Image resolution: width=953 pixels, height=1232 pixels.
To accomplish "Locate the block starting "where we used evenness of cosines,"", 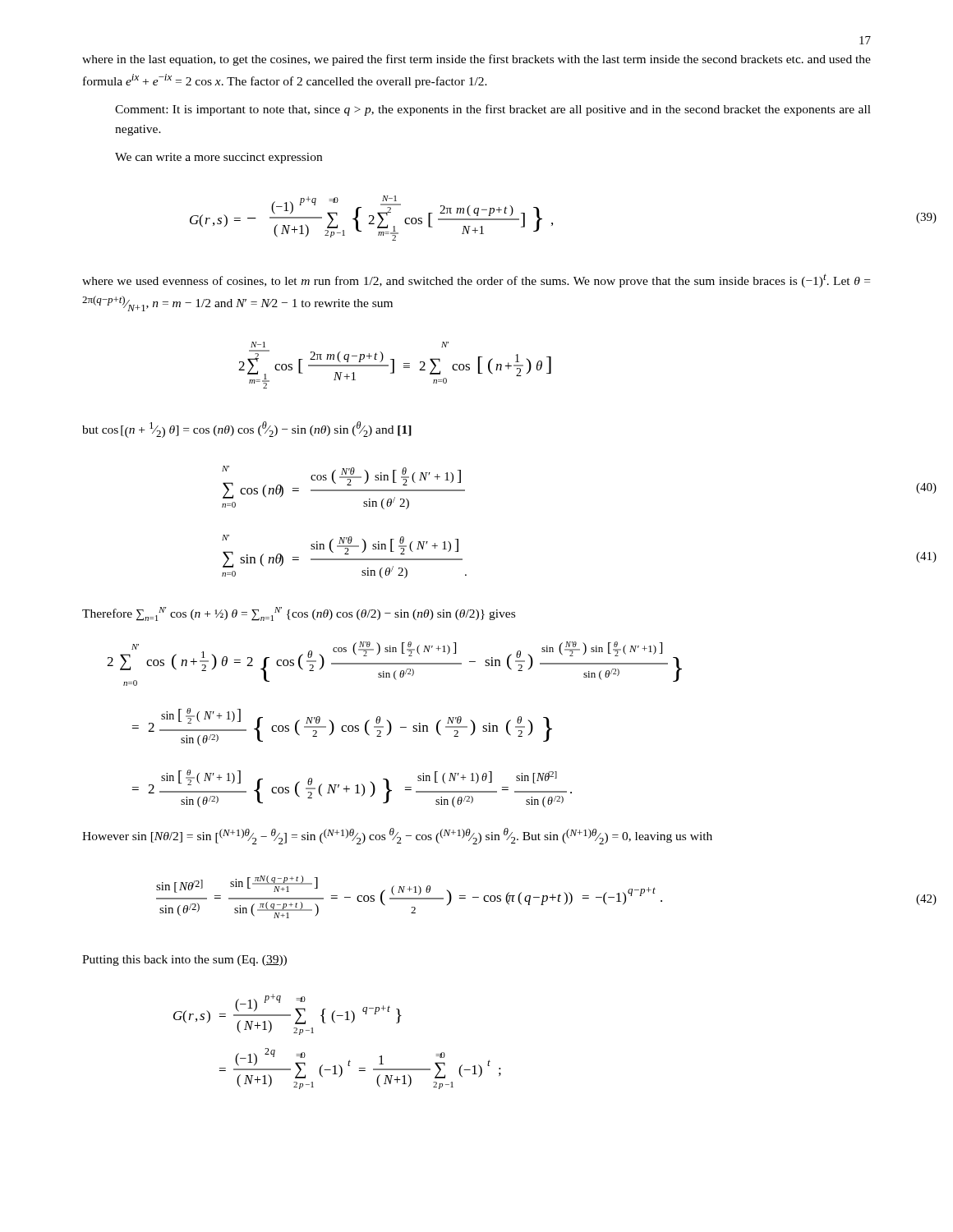I will click(476, 292).
